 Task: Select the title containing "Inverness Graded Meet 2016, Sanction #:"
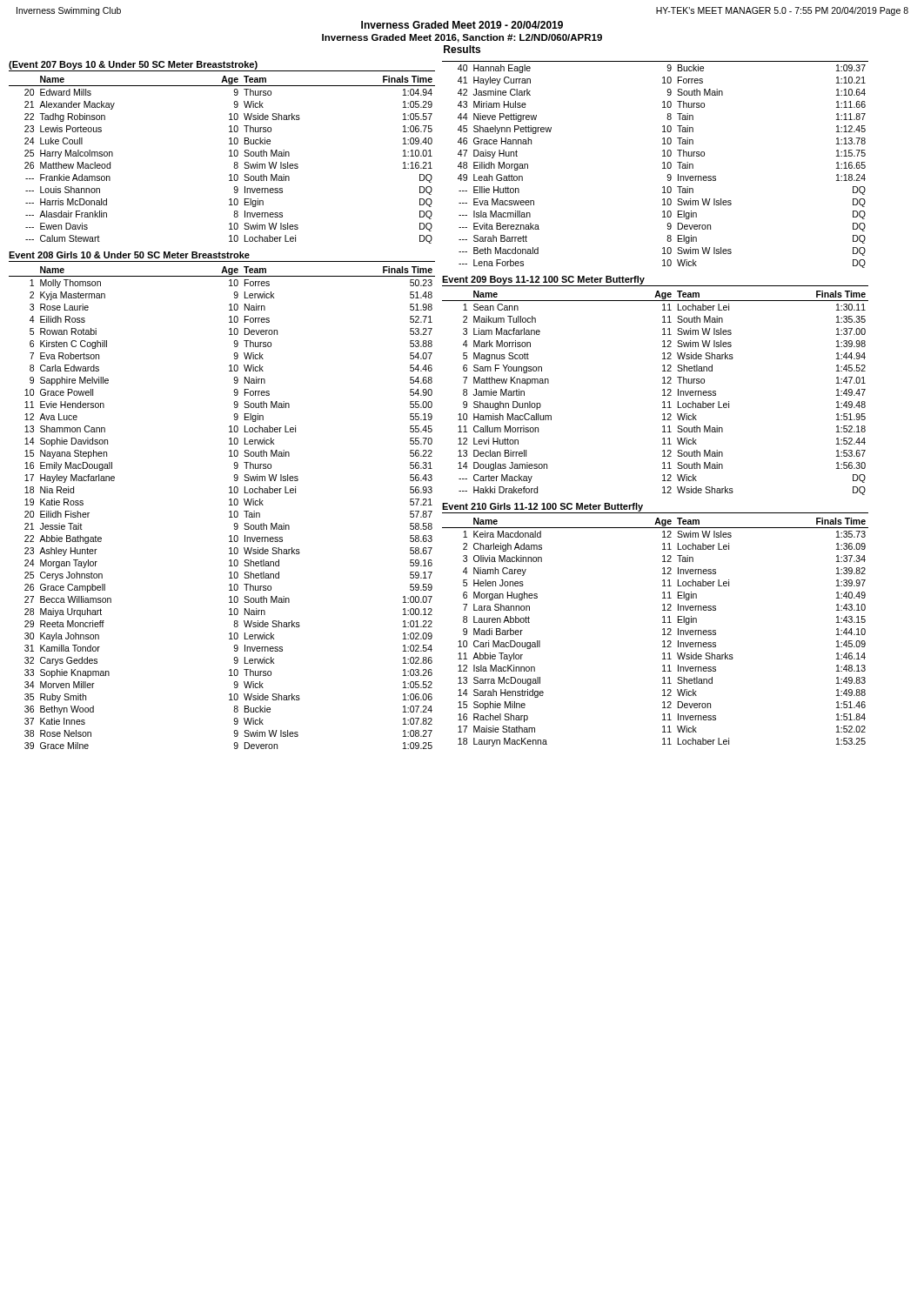[462, 37]
